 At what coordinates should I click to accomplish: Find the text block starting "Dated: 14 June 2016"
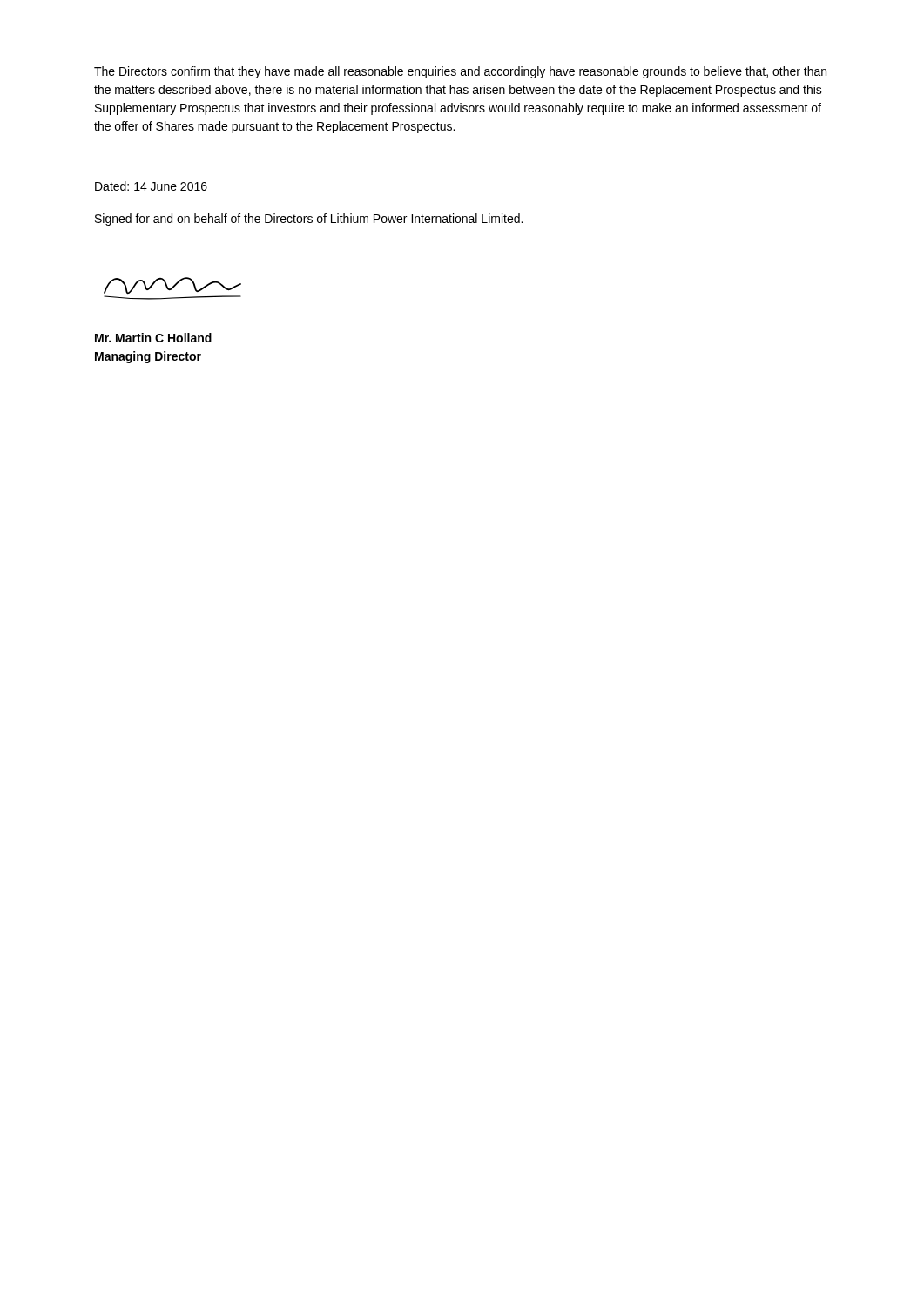click(151, 186)
